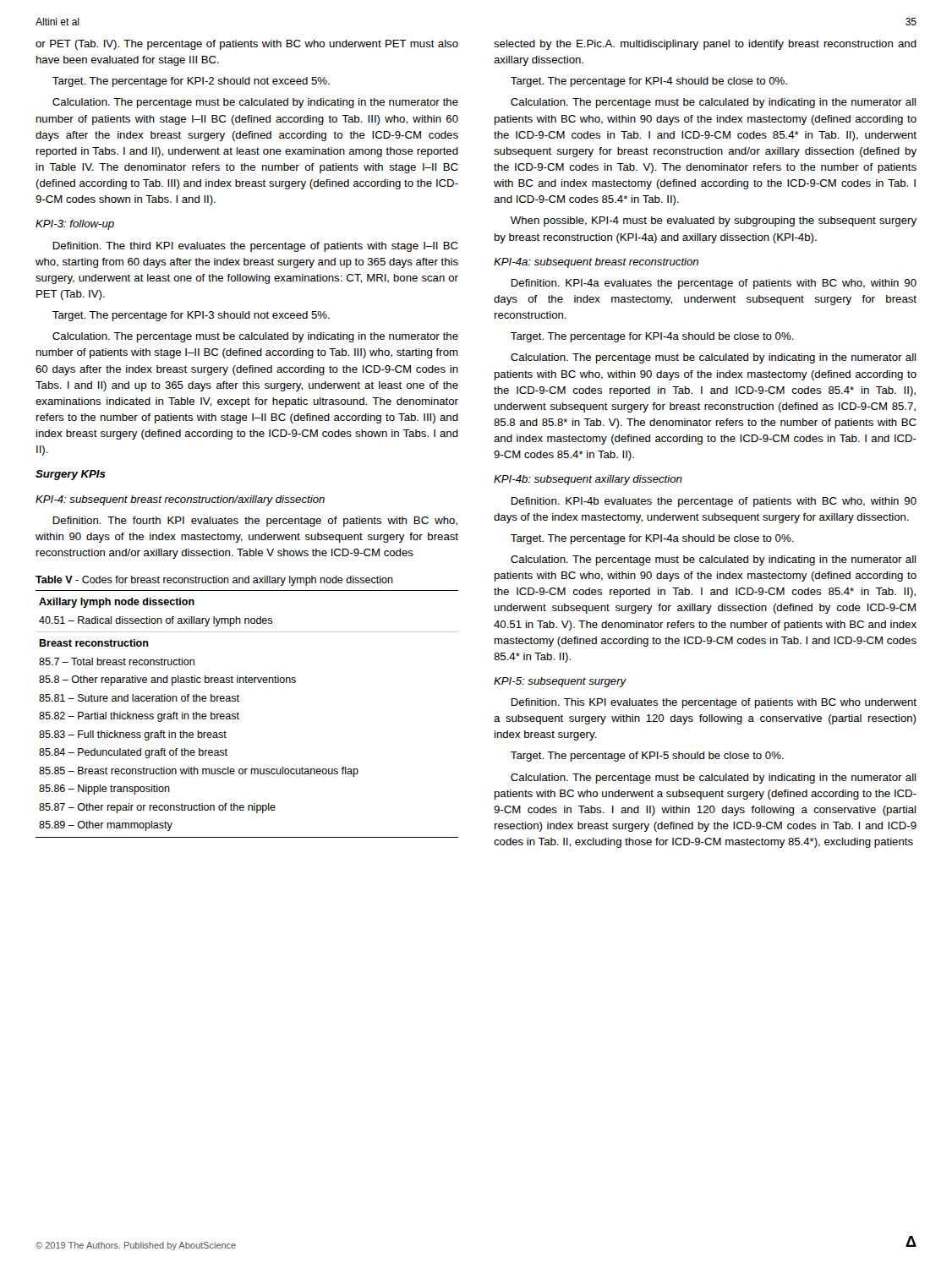952x1268 pixels.
Task: Navigate to the text starting "Definition. The third KPI"
Action: point(247,347)
